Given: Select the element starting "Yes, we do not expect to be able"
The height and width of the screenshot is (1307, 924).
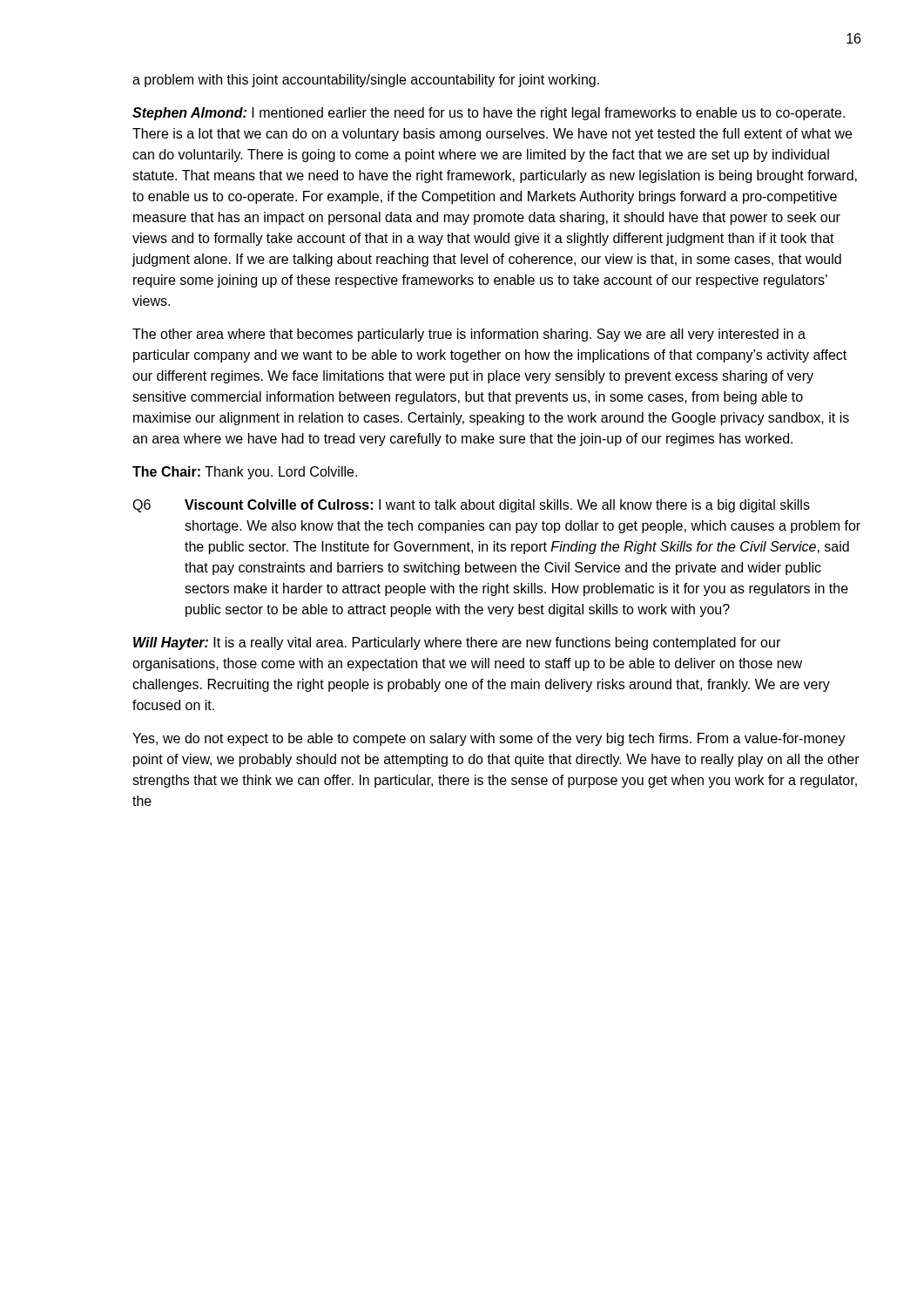Looking at the screenshot, I should click(x=496, y=770).
